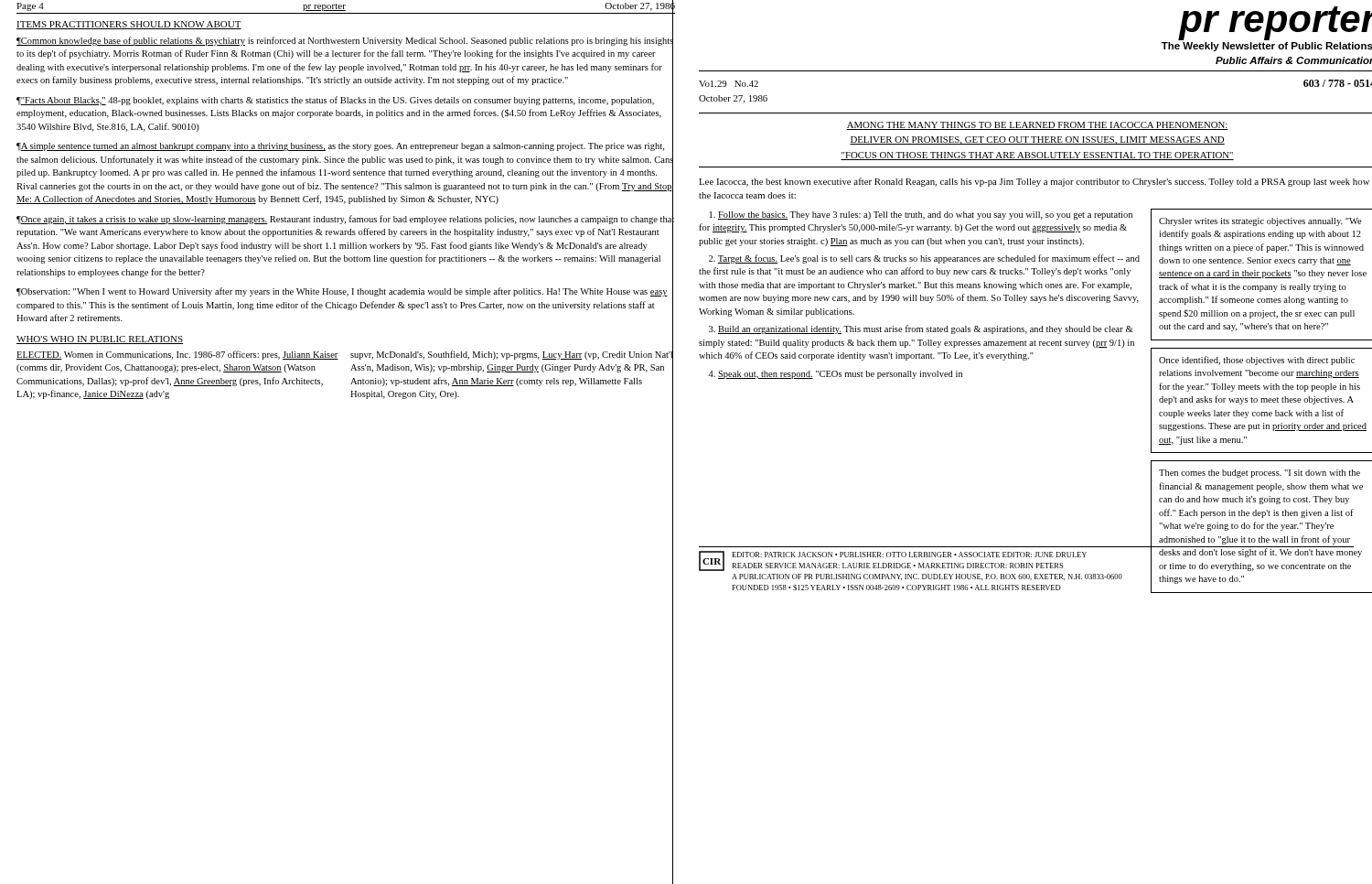Find the text block that says "Lee Iacocca, the best known"
The image size is (1372, 884).
tap(1034, 188)
